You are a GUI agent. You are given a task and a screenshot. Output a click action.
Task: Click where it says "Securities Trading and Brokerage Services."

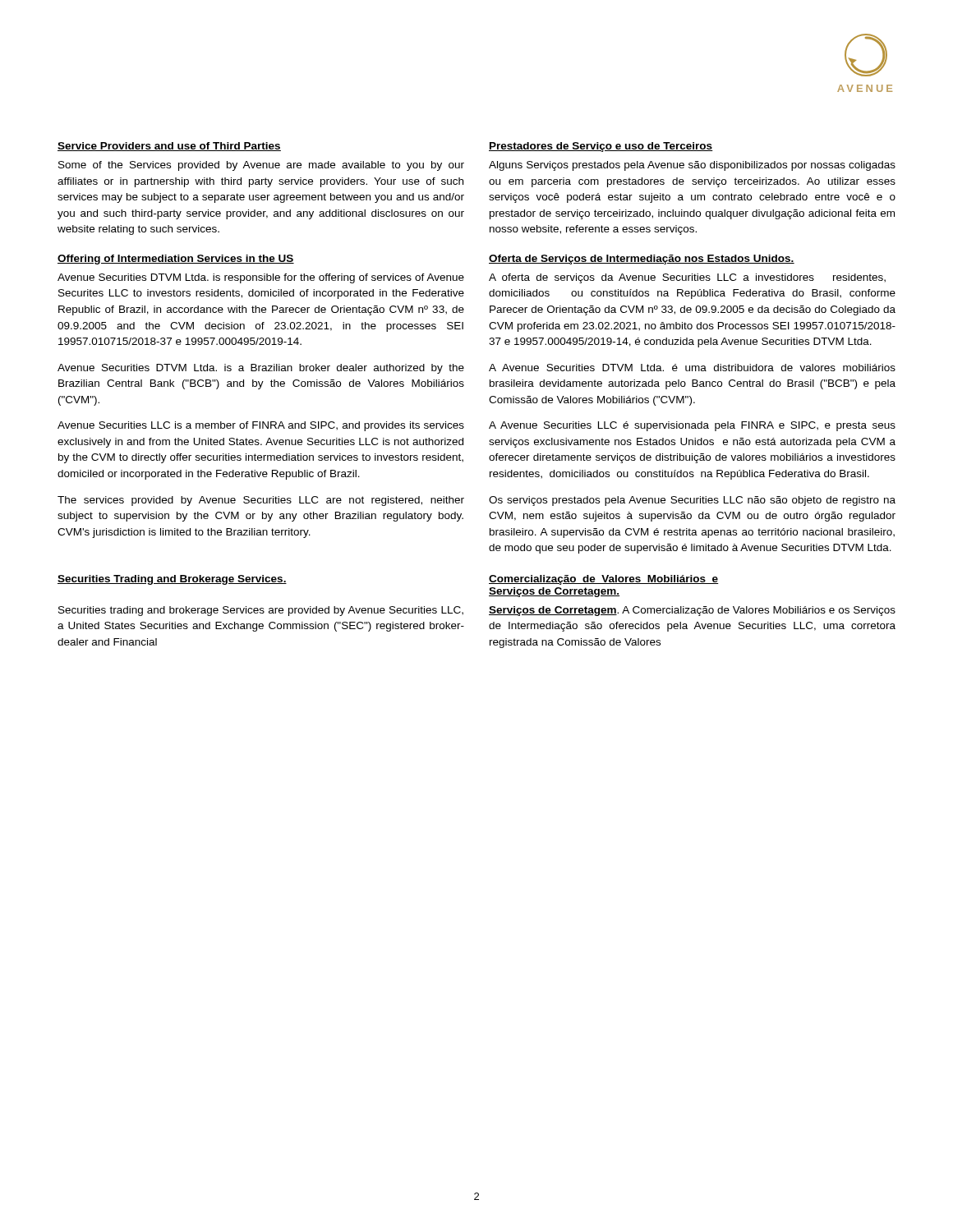coord(172,578)
